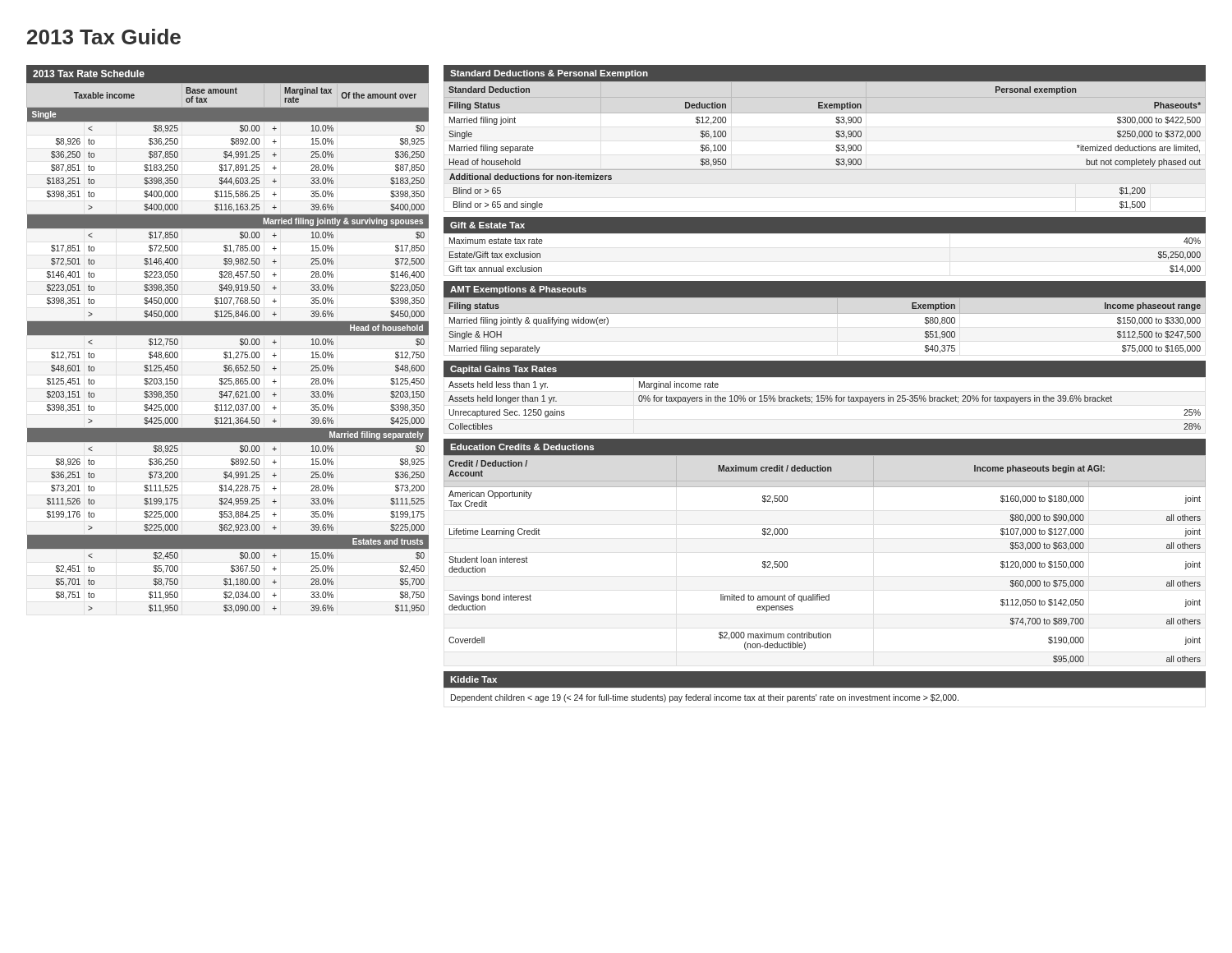1232x953 pixels.
Task: Click on the passage starting "Kiddie Tax Dependent children $2,000."
Action: pyautogui.click(x=825, y=689)
